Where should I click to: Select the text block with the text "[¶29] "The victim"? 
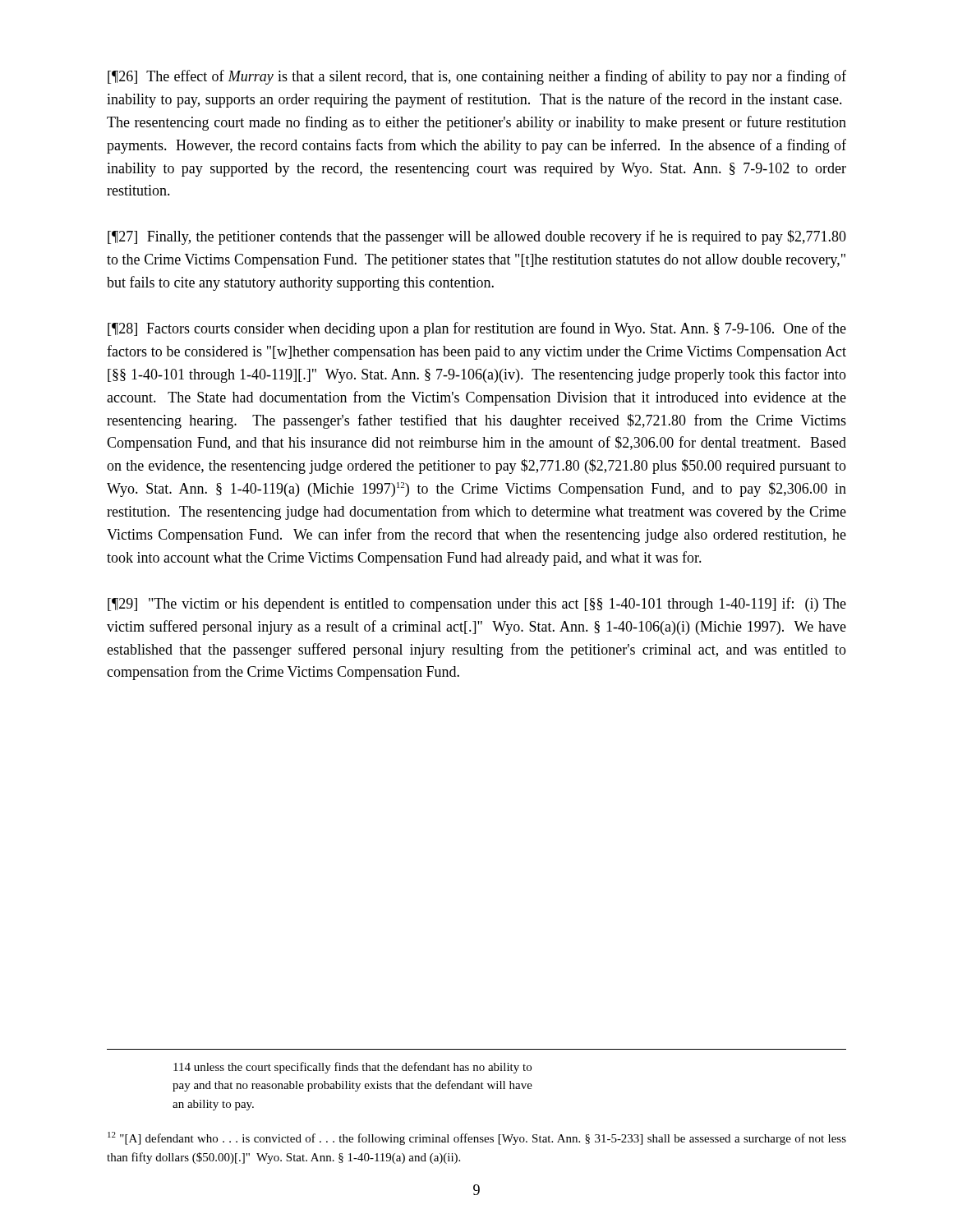(476, 638)
